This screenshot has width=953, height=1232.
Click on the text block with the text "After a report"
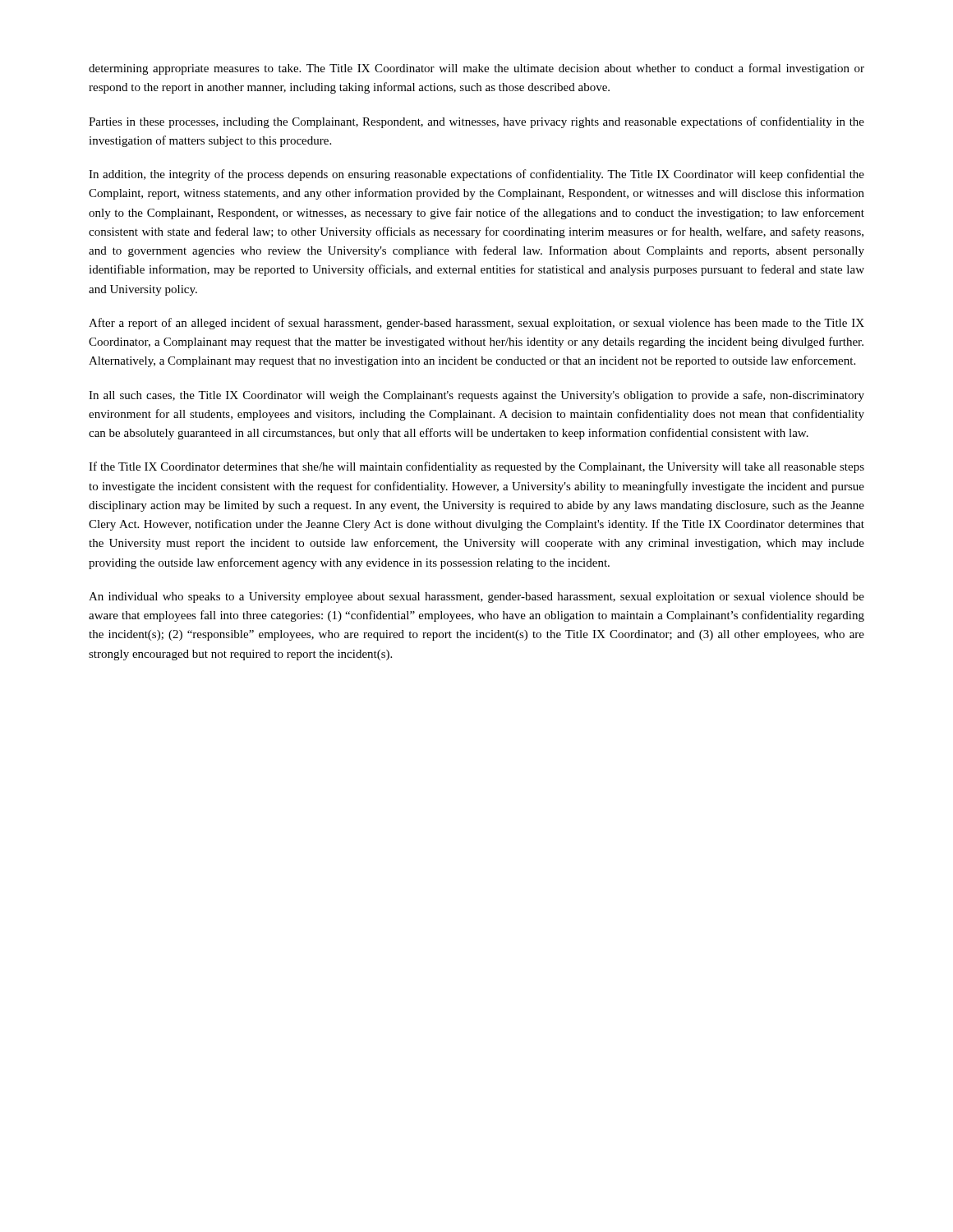click(x=476, y=342)
